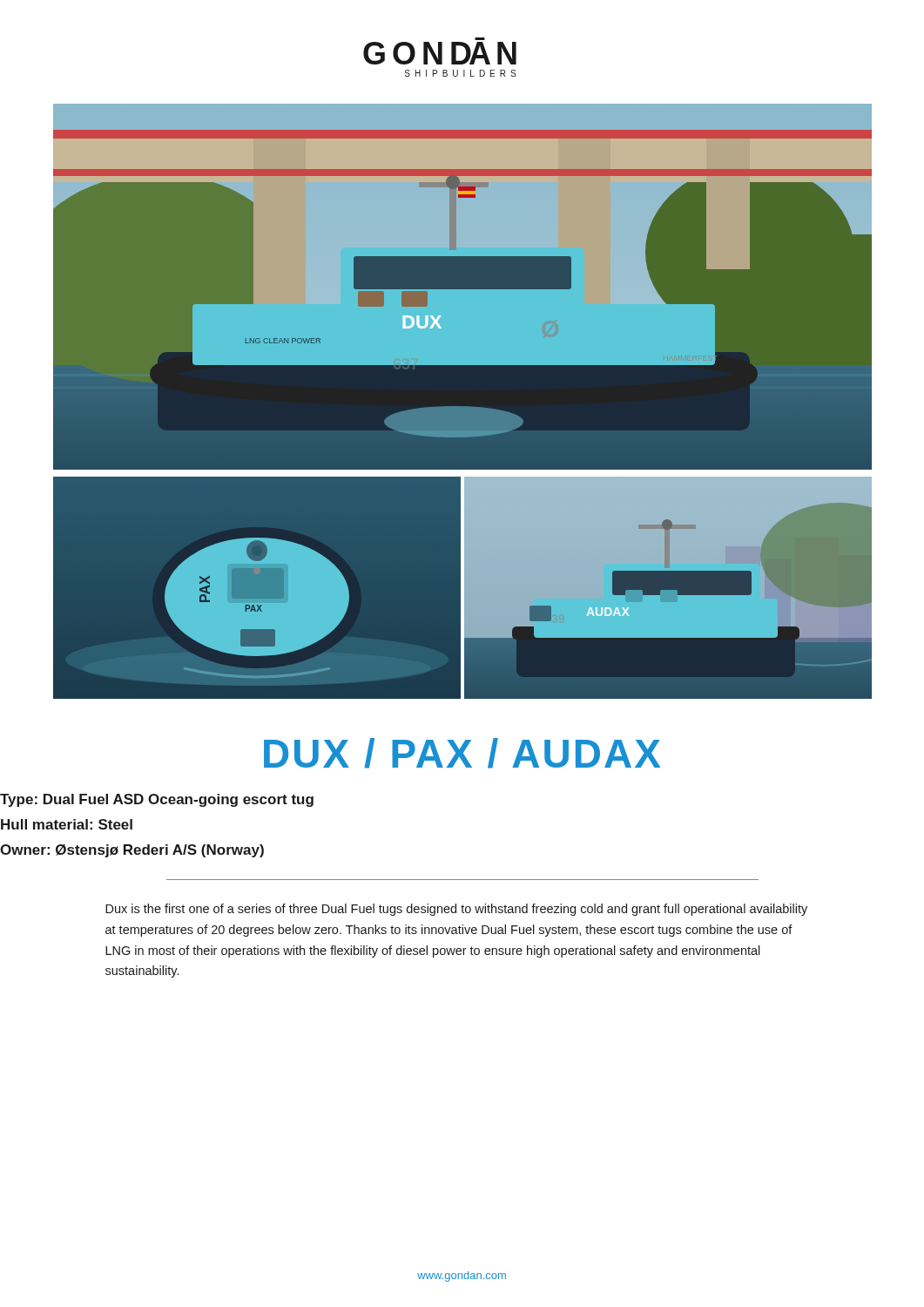Screen dimensions: 1307x924
Task: Click on the passage starting "Dux is the first"
Action: tap(456, 940)
